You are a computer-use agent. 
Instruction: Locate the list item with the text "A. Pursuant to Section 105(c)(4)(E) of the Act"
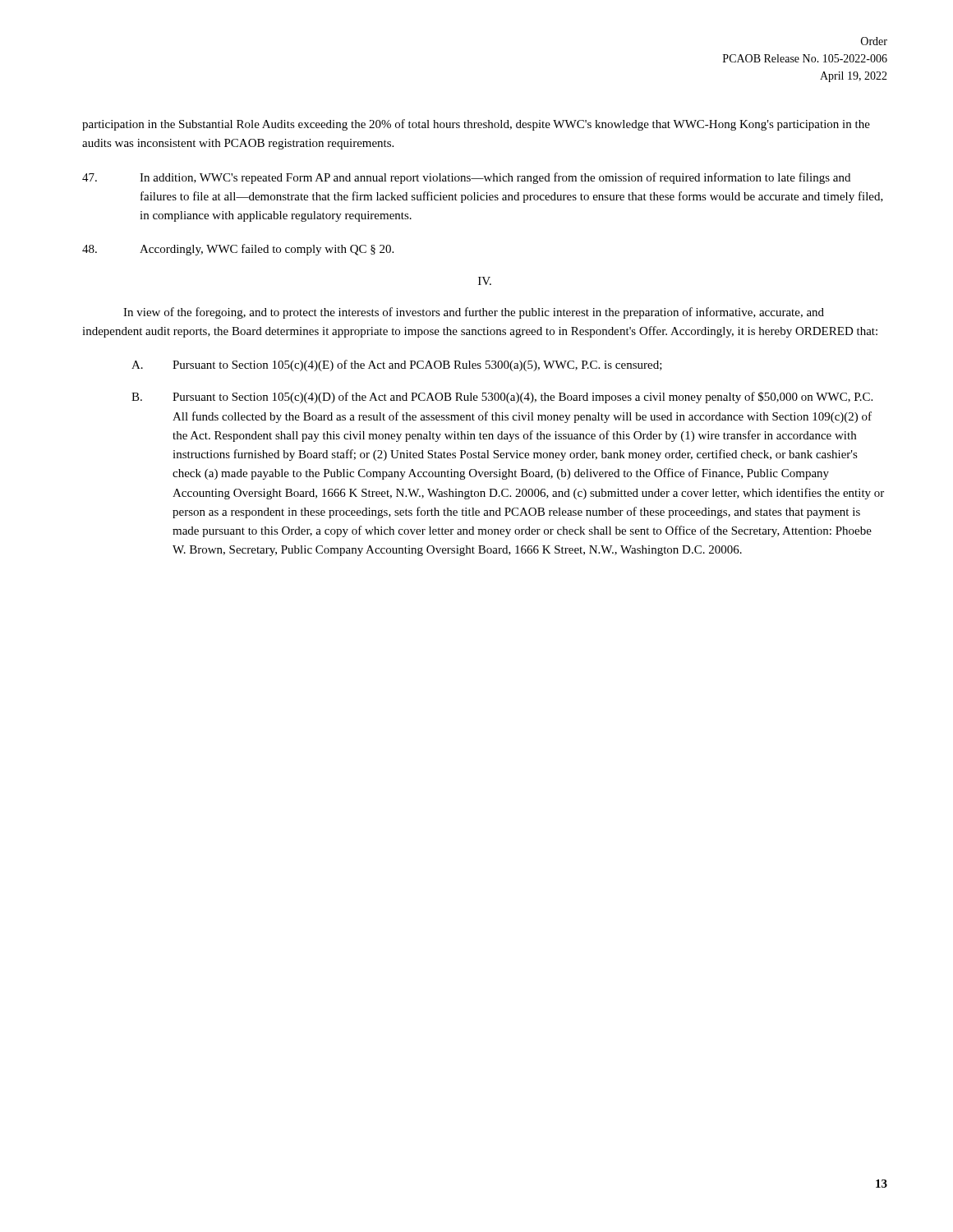click(x=509, y=365)
